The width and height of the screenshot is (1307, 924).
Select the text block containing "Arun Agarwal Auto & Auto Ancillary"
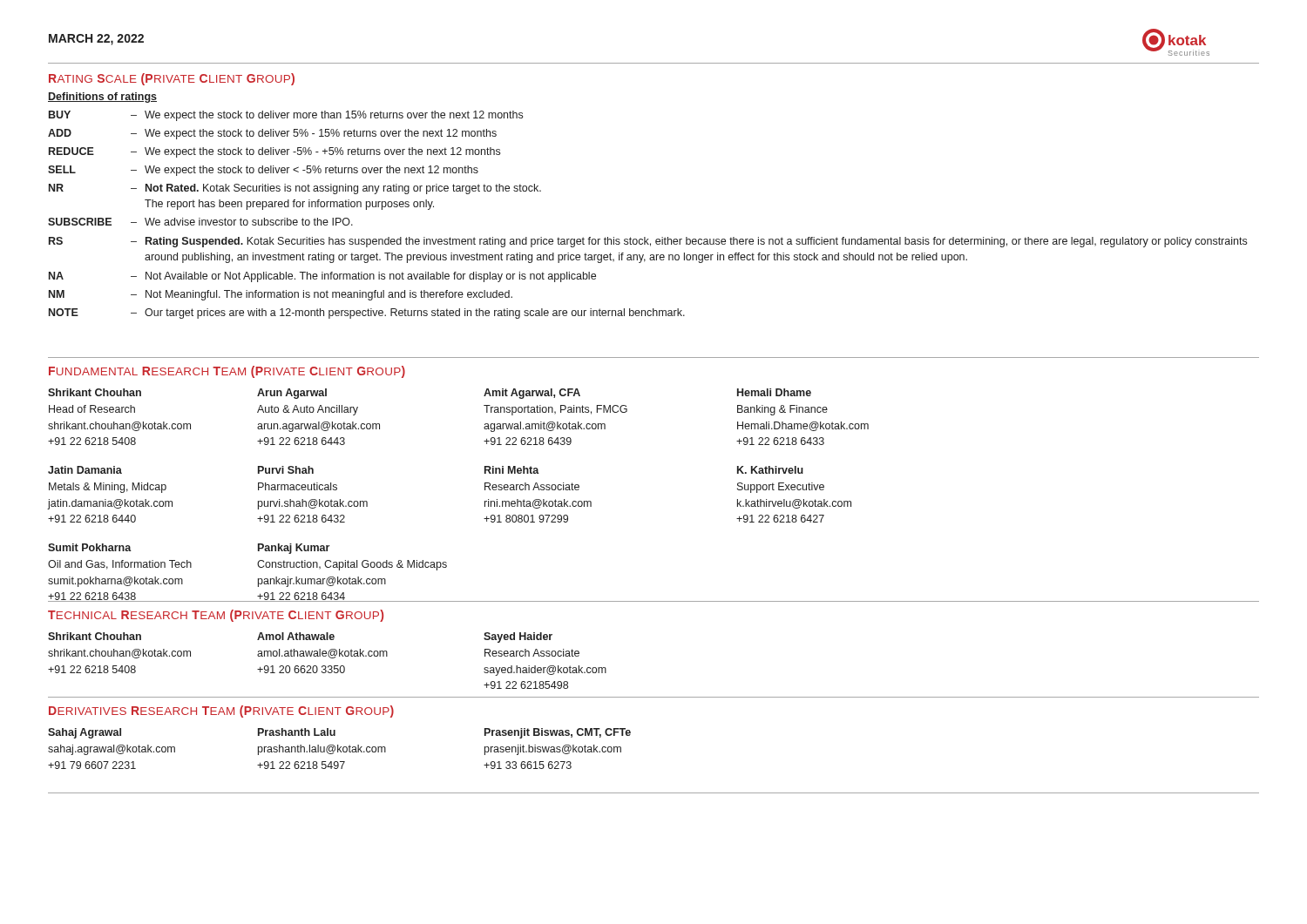coord(357,418)
